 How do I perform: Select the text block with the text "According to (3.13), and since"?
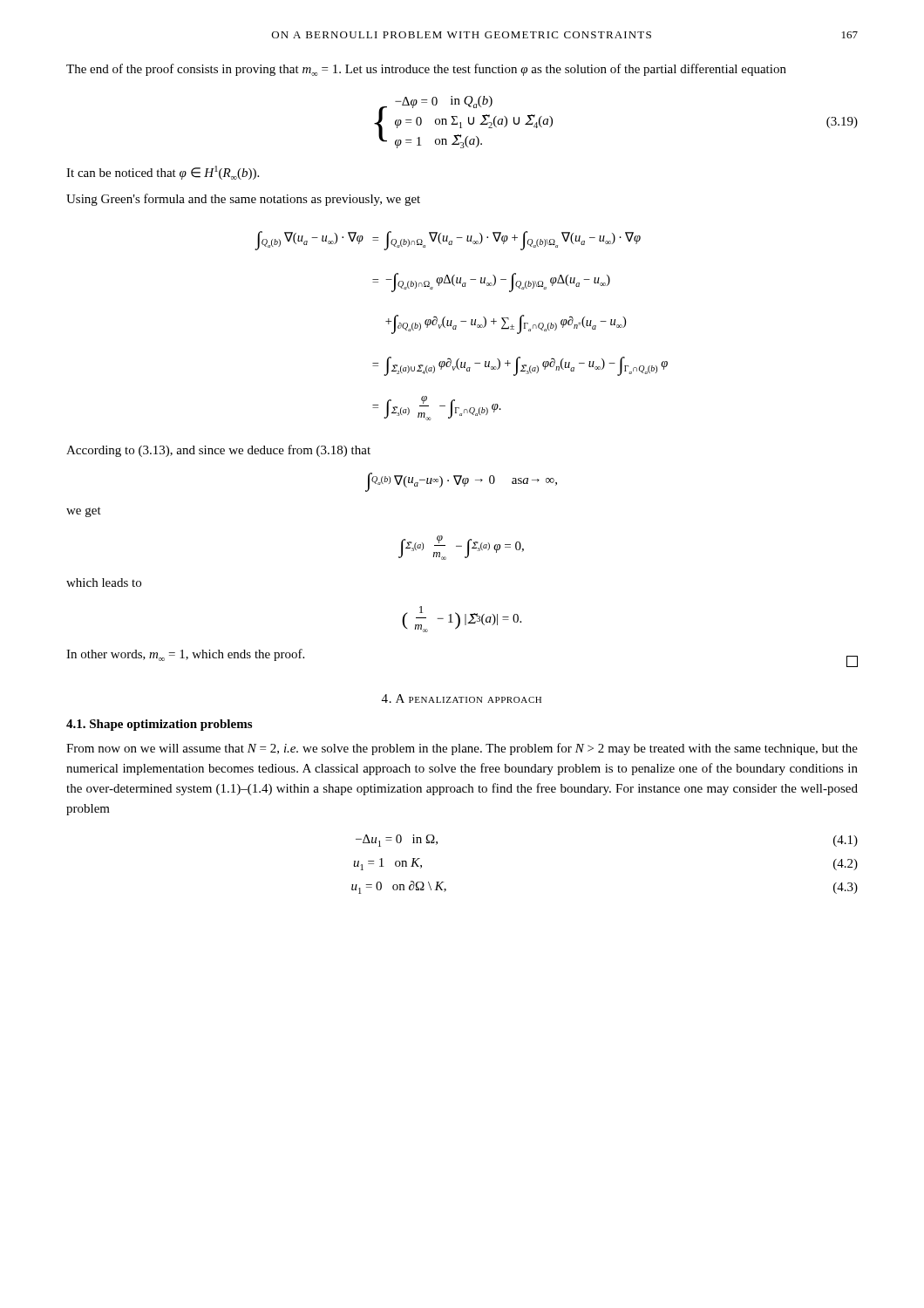point(218,450)
